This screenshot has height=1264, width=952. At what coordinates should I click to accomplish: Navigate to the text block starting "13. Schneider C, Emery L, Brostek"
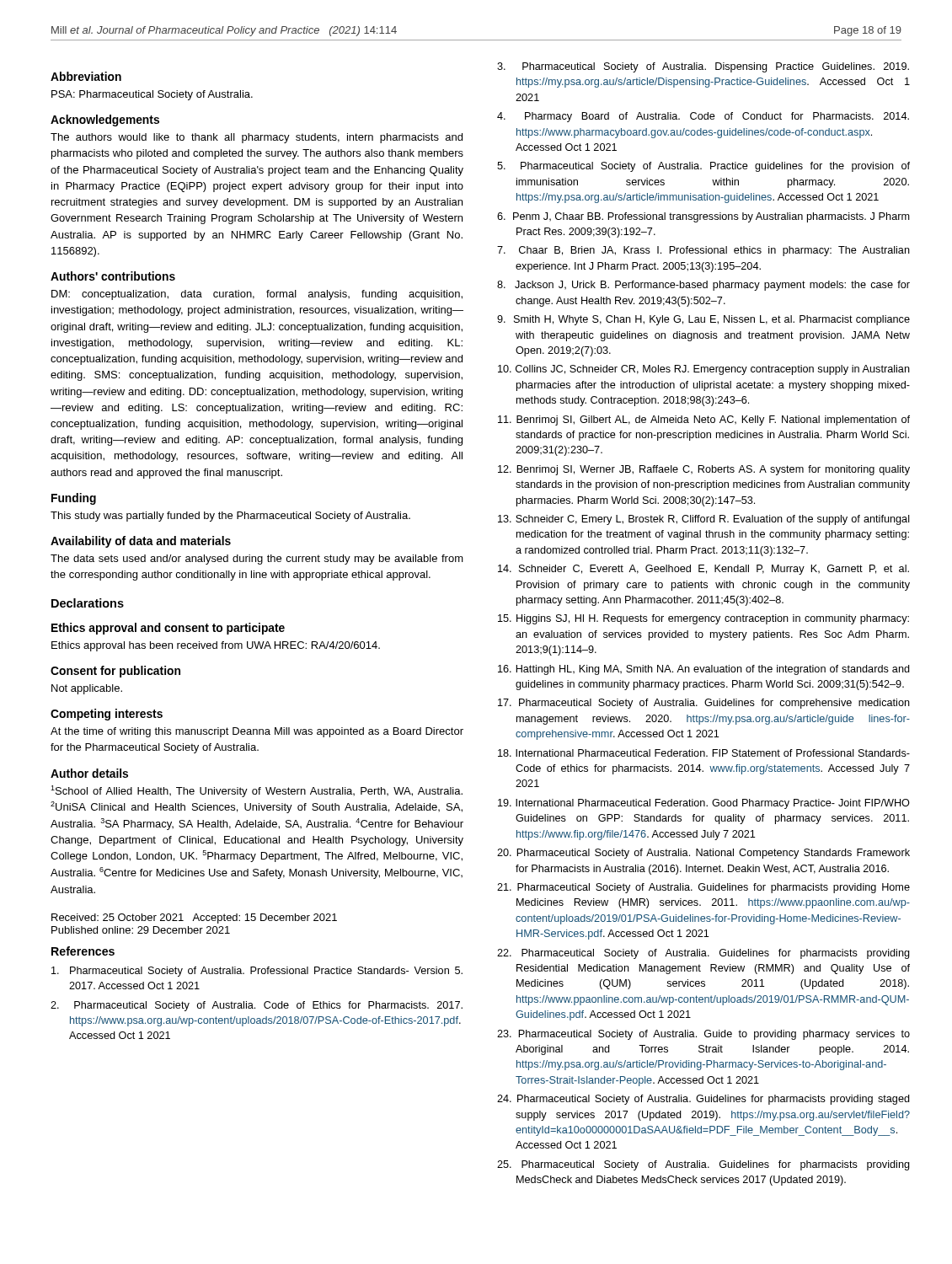coord(703,535)
